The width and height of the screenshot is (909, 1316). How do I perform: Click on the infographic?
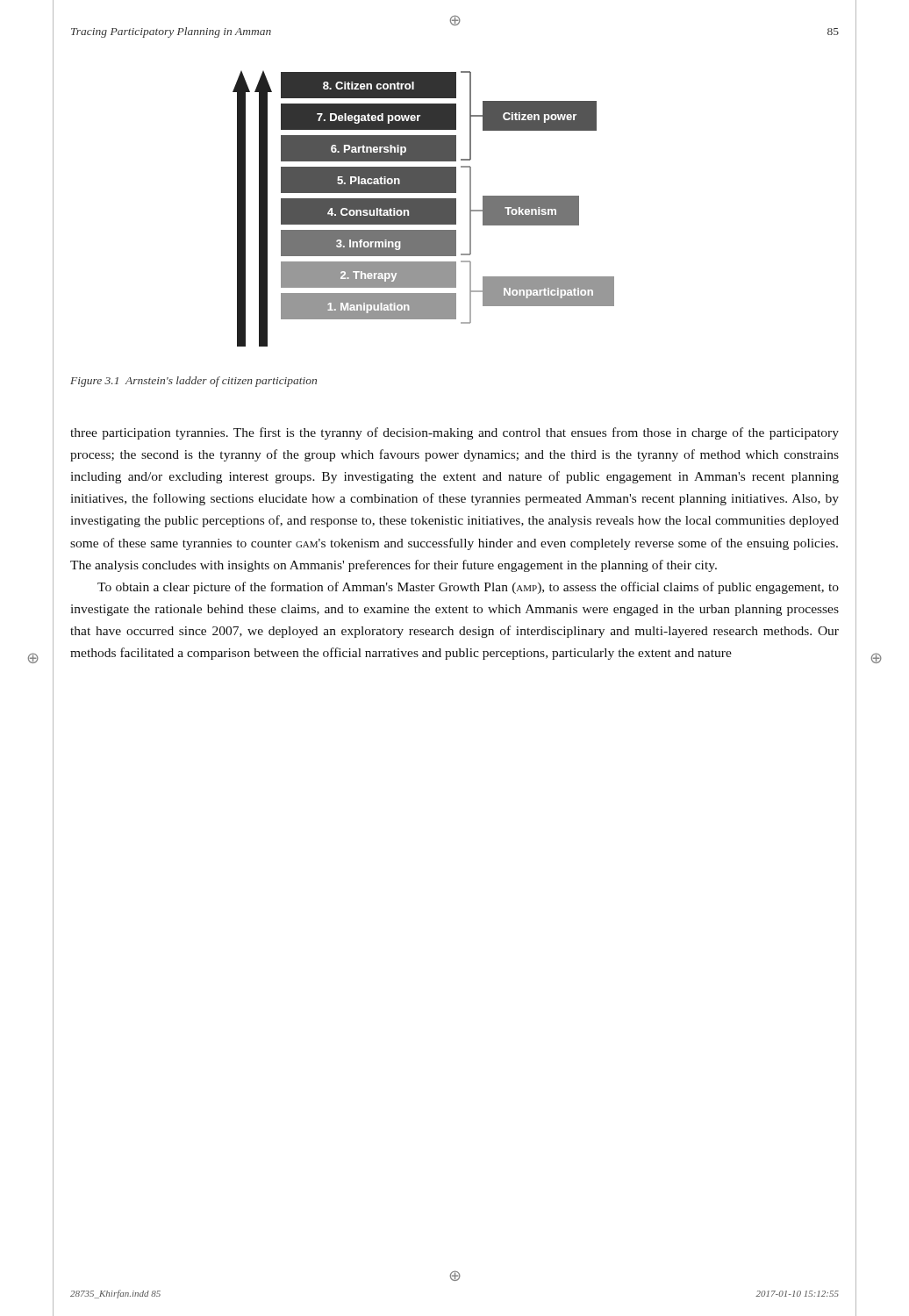point(439,212)
